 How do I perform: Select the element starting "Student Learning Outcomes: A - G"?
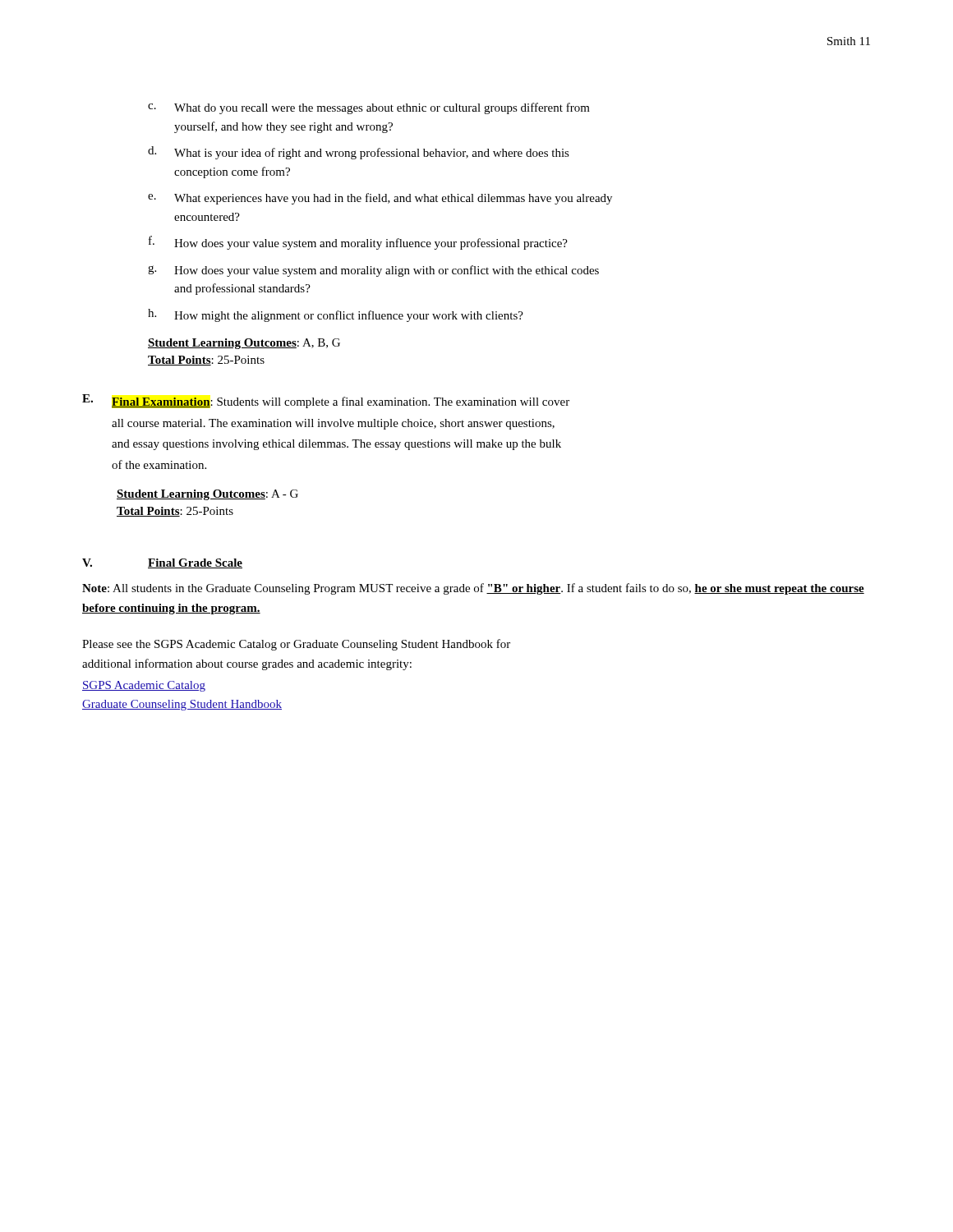tap(208, 494)
